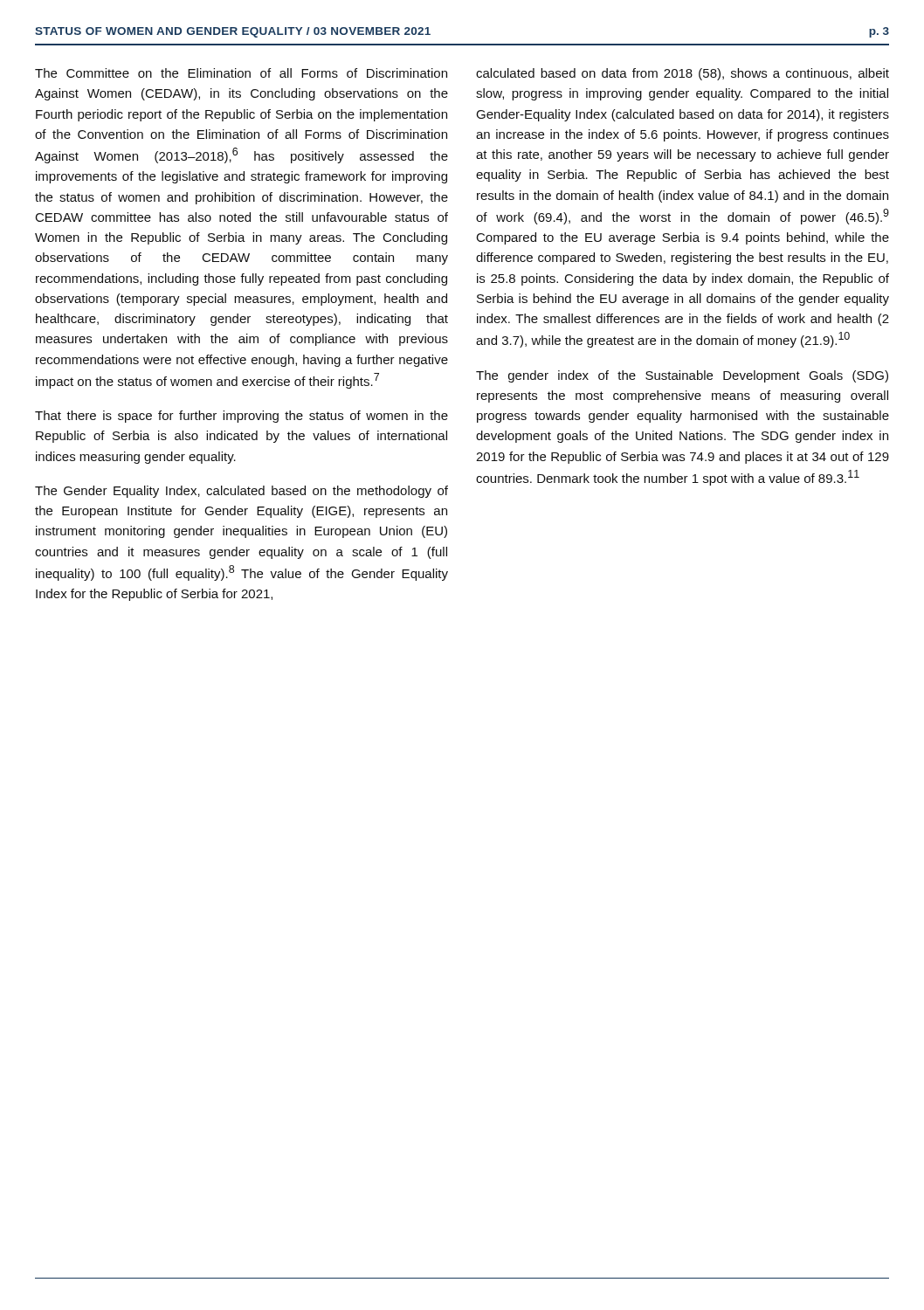This screenshot has height=1310, width=924.
Task: Select the element starting "calculated based on data from 2018 (58), shows"
Action: (x=683, y=276)
